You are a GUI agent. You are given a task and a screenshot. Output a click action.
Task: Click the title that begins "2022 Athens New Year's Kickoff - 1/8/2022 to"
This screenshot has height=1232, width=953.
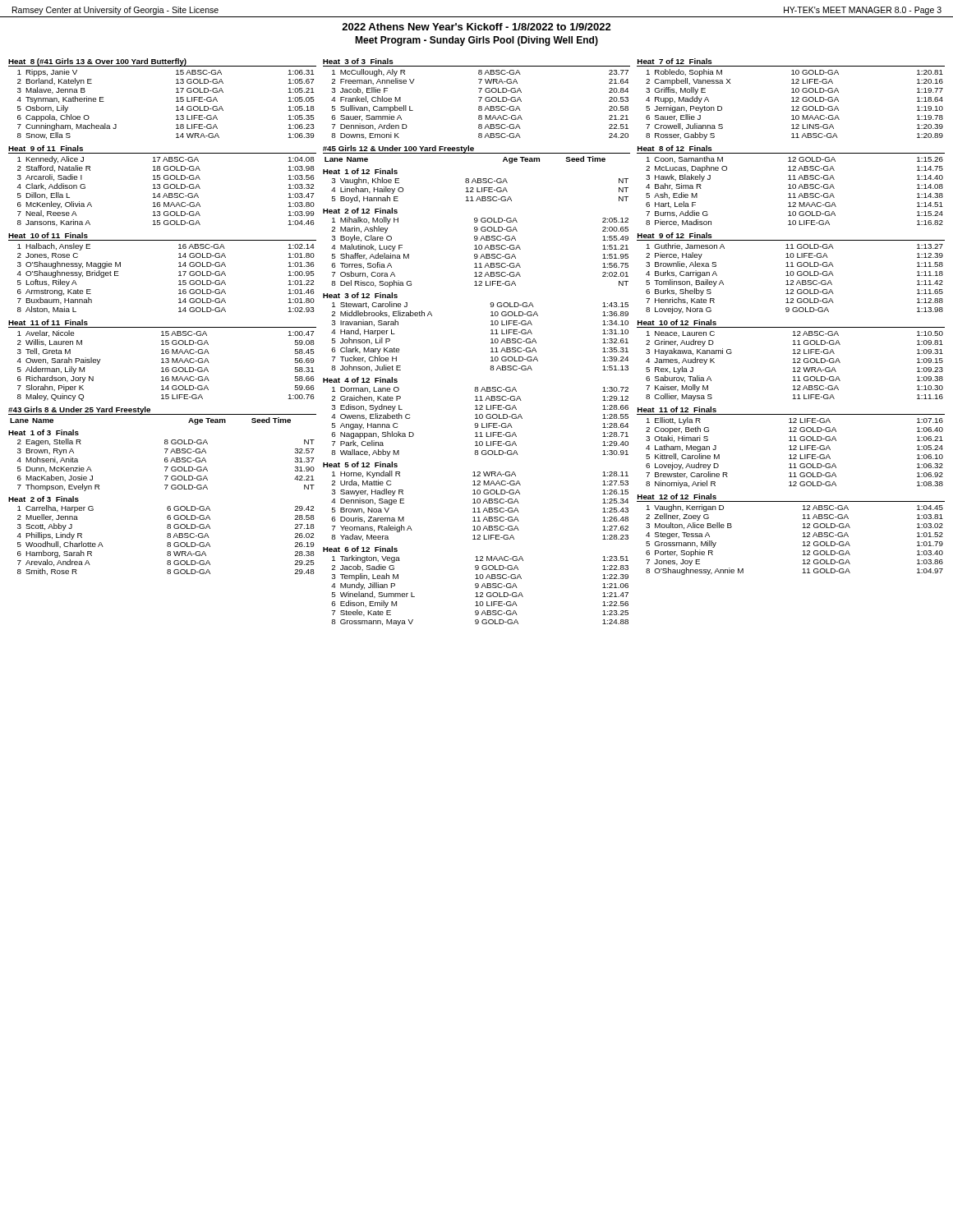click(x=476, y=27)
